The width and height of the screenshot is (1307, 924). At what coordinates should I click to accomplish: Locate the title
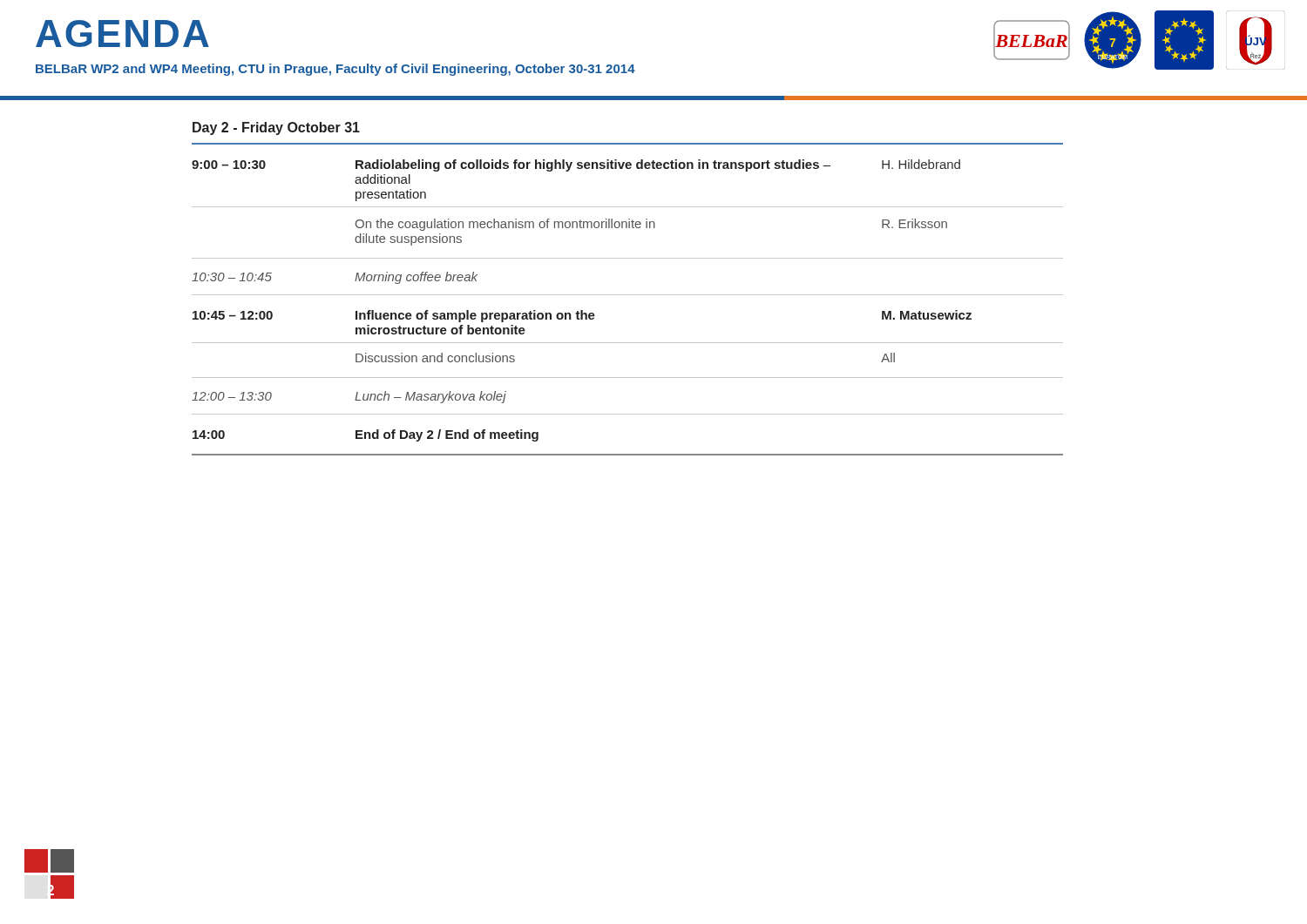click(123, 34)
